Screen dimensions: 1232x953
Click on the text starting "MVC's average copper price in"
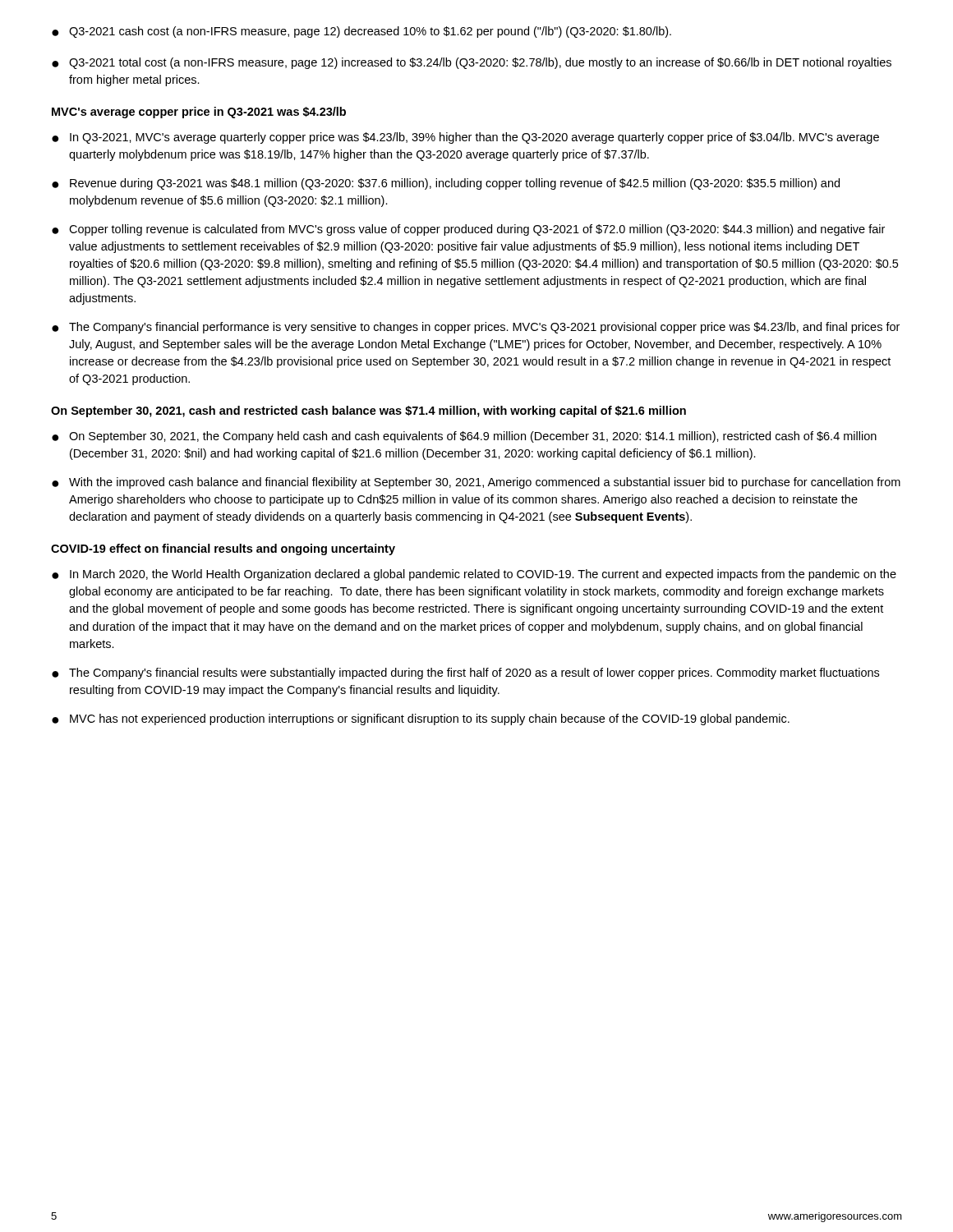tap(199, 112)
